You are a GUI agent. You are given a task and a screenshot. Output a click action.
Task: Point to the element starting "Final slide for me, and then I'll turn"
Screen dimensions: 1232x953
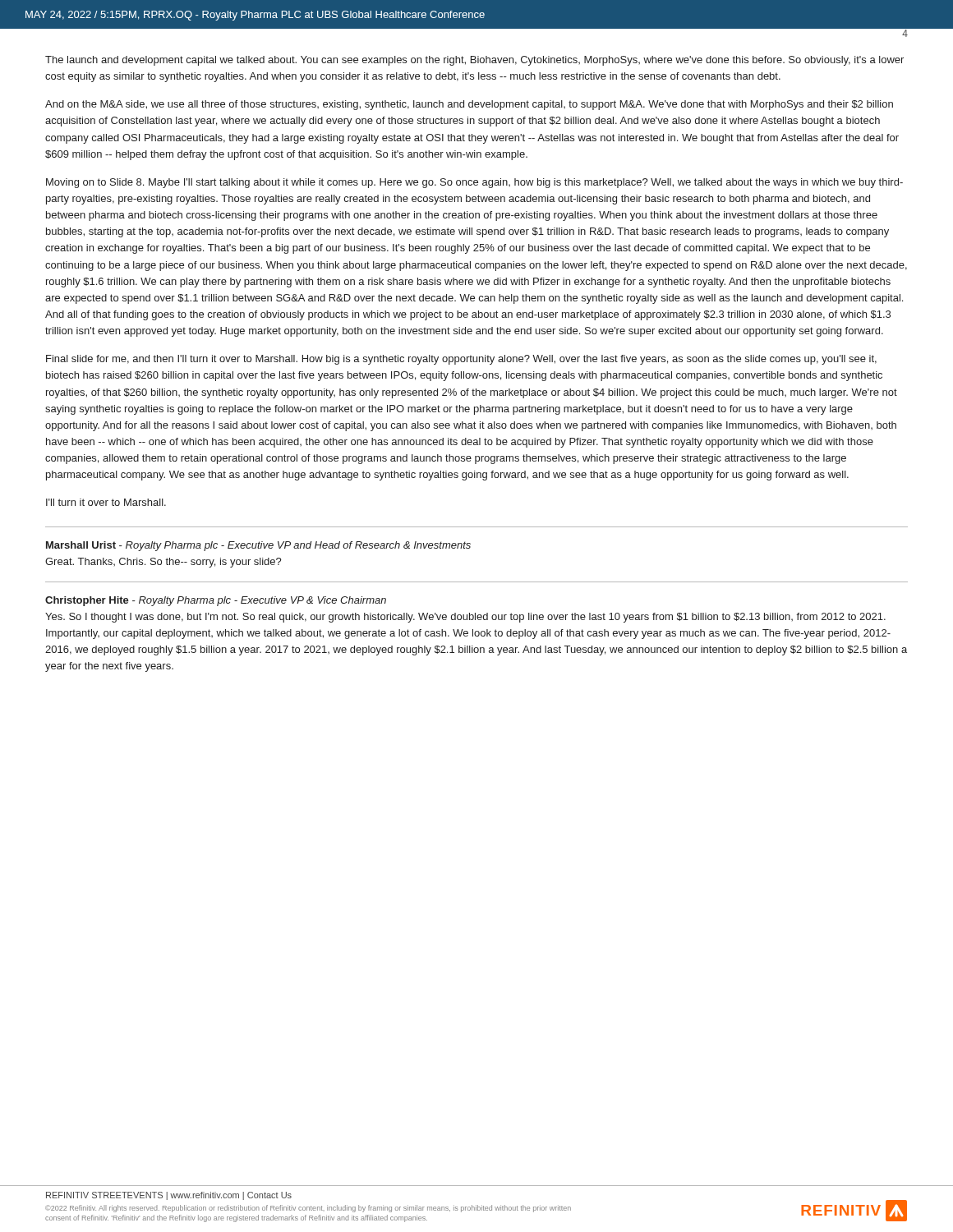click(x=471, y=417)
